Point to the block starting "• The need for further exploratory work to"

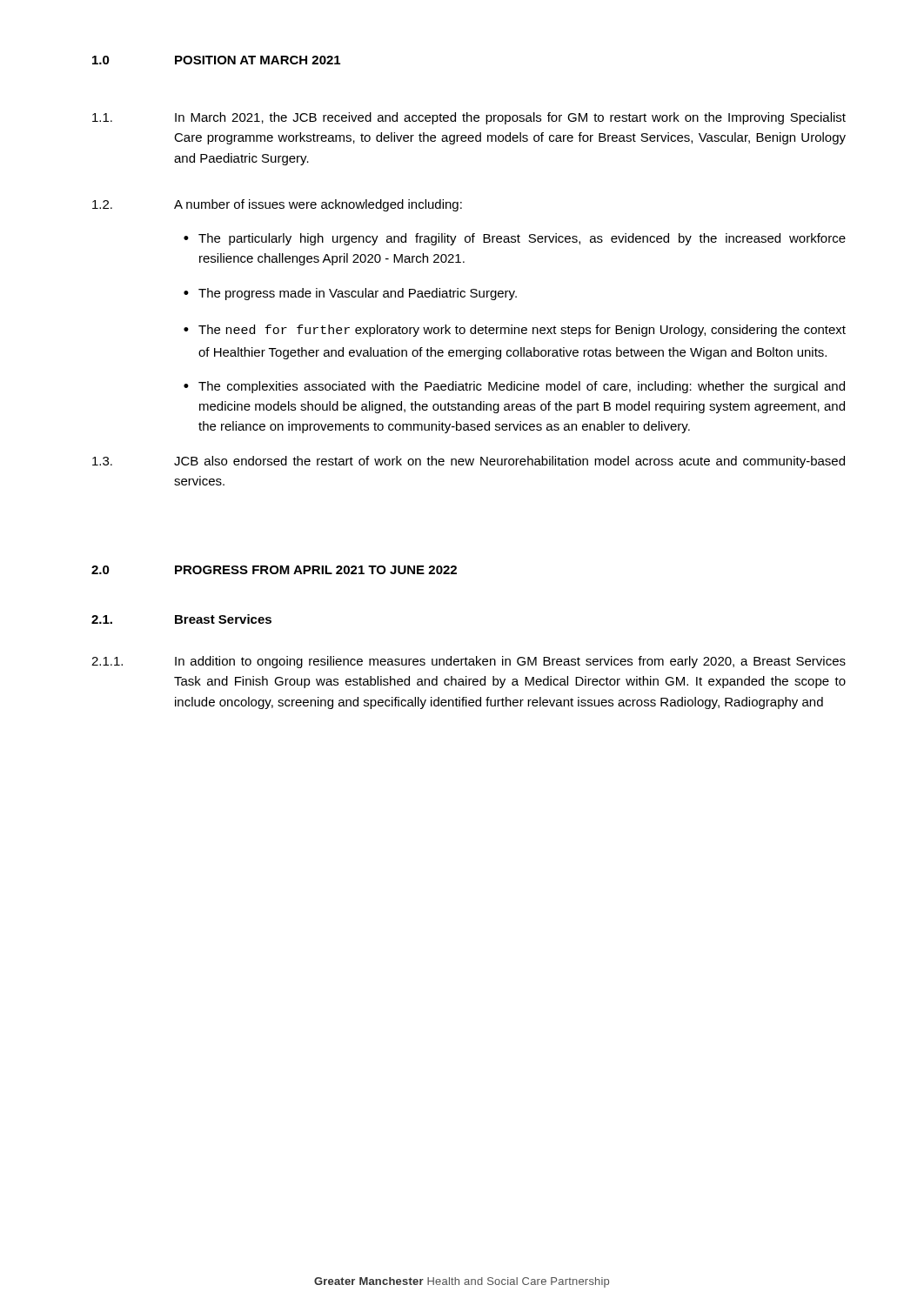tap(510, 341)
